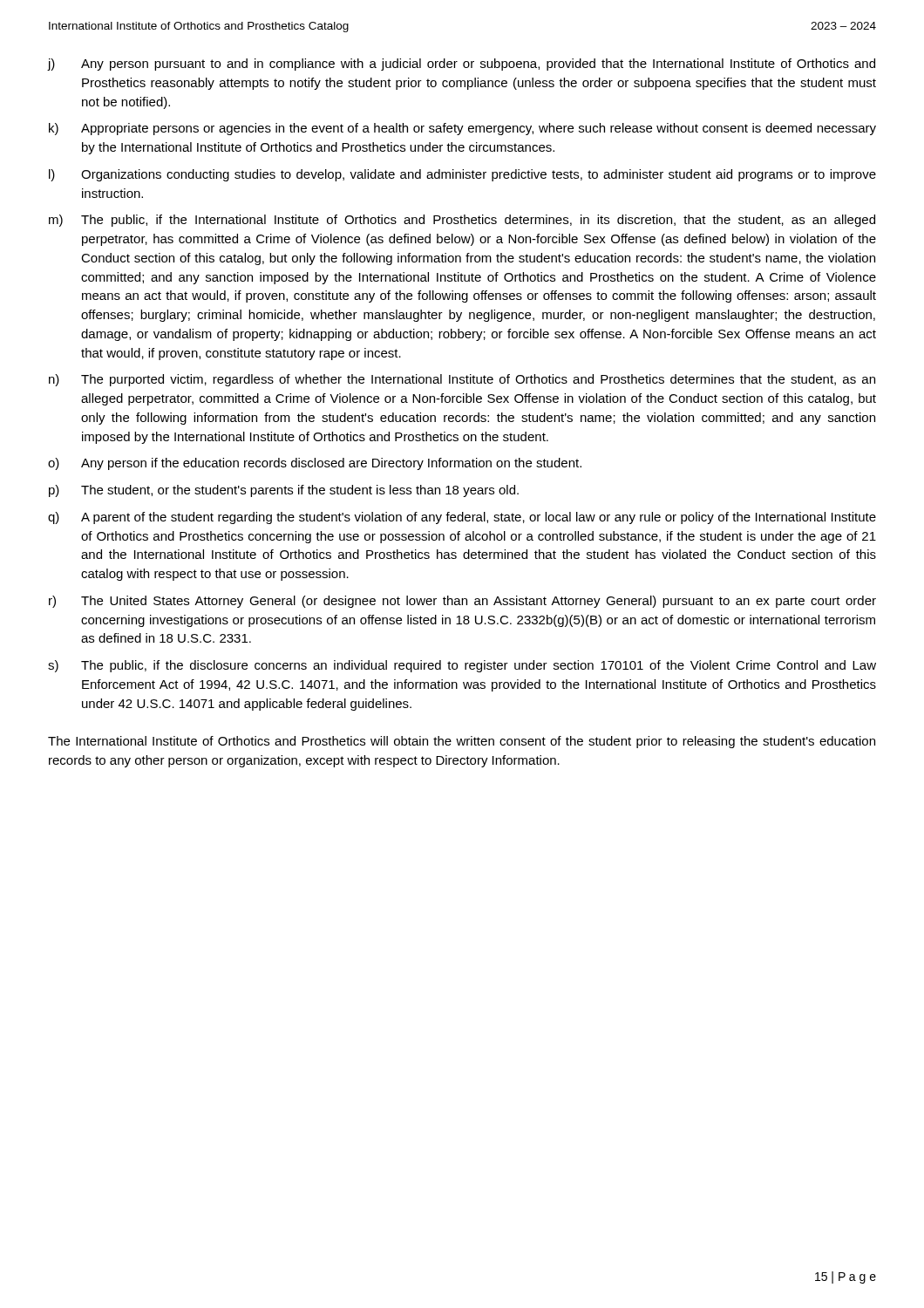Locate the list item that reads "r) The United States"
924x1308 pixels.
pos(462,619)
